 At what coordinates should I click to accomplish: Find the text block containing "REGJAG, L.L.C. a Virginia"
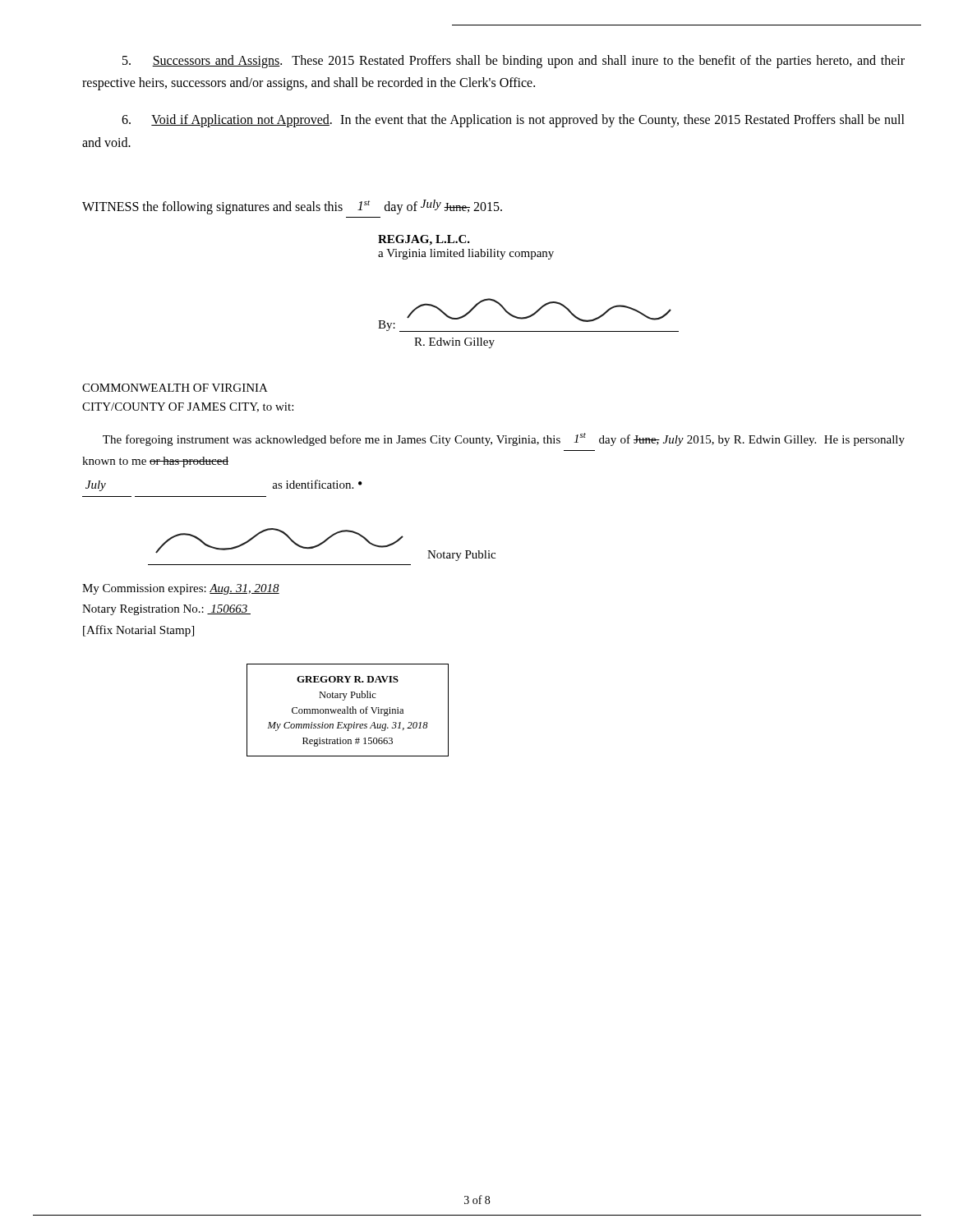(424, 240)
